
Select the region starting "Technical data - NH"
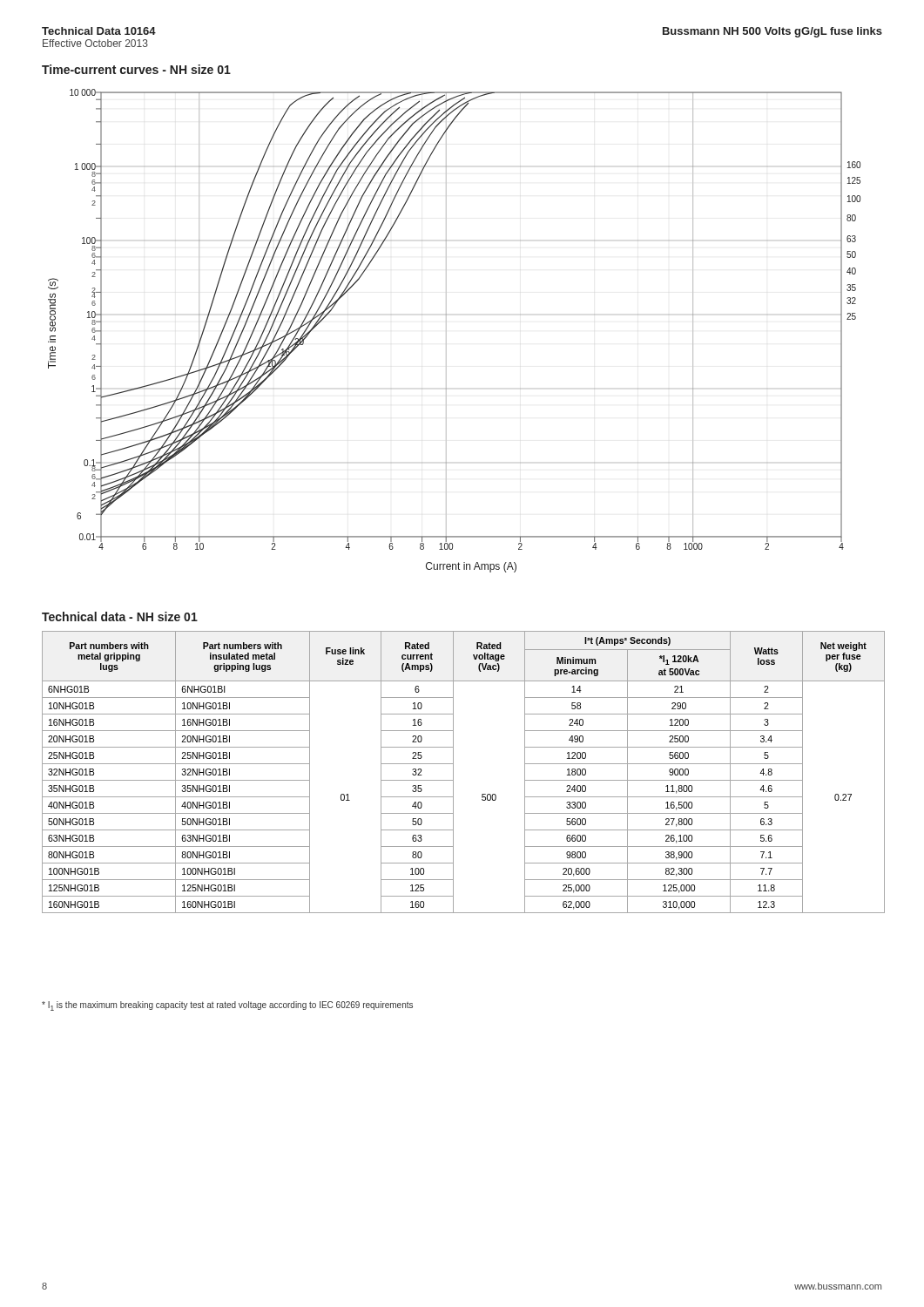(x=120, y=617)
